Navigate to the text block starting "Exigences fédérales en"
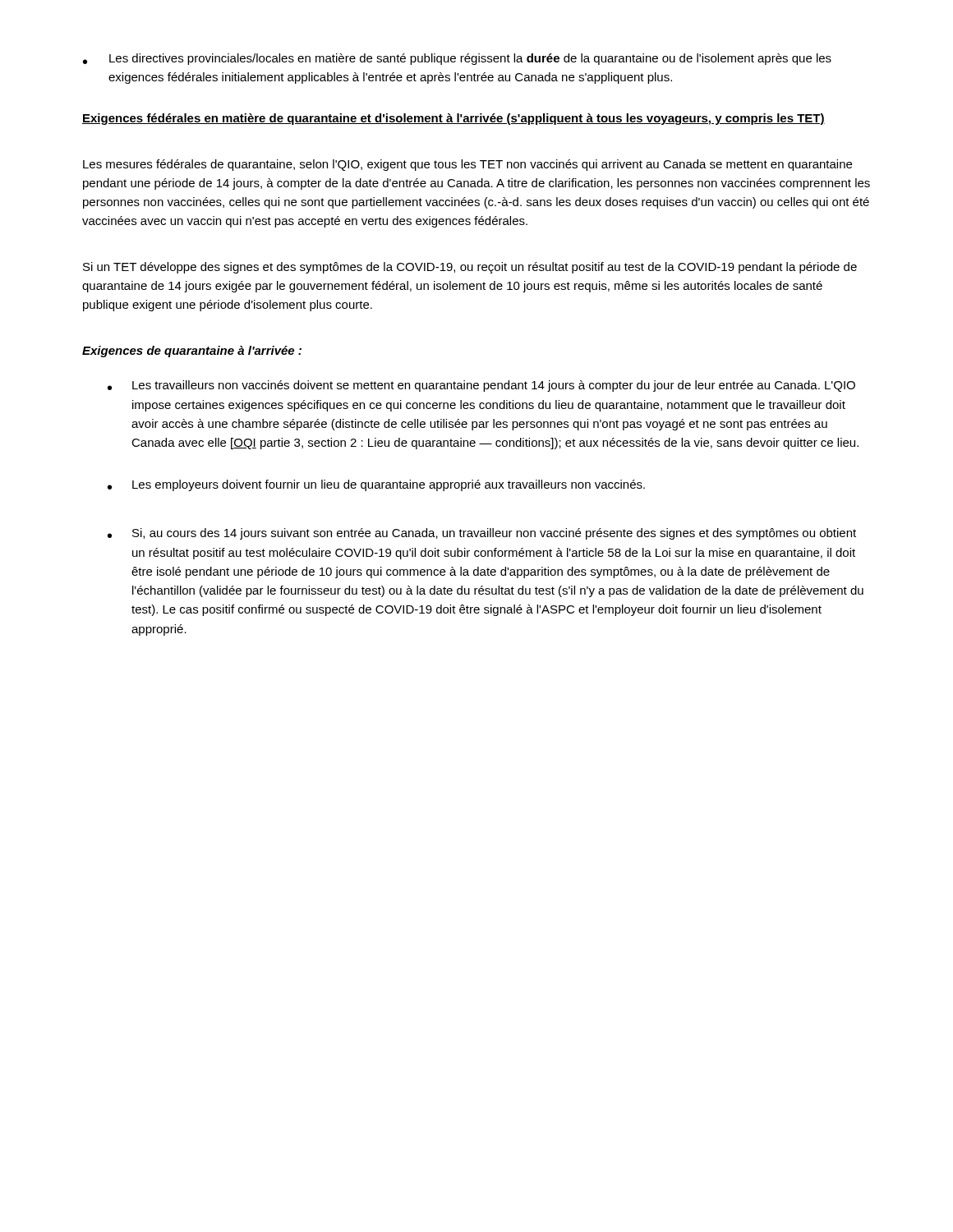The image size is (953, 1232). (x=453, y=118)
